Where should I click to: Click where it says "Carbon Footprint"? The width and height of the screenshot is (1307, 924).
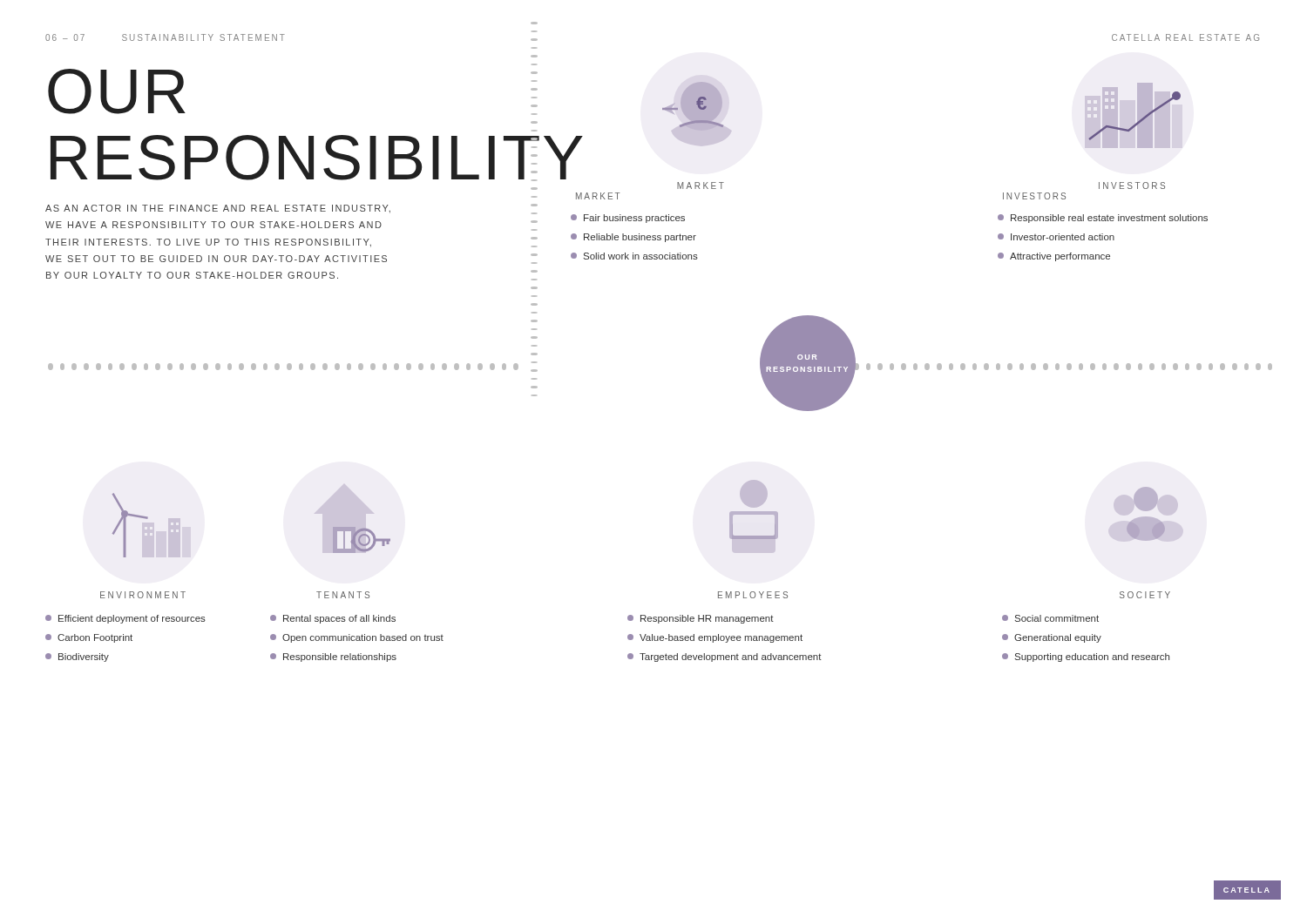coord(89,637)
